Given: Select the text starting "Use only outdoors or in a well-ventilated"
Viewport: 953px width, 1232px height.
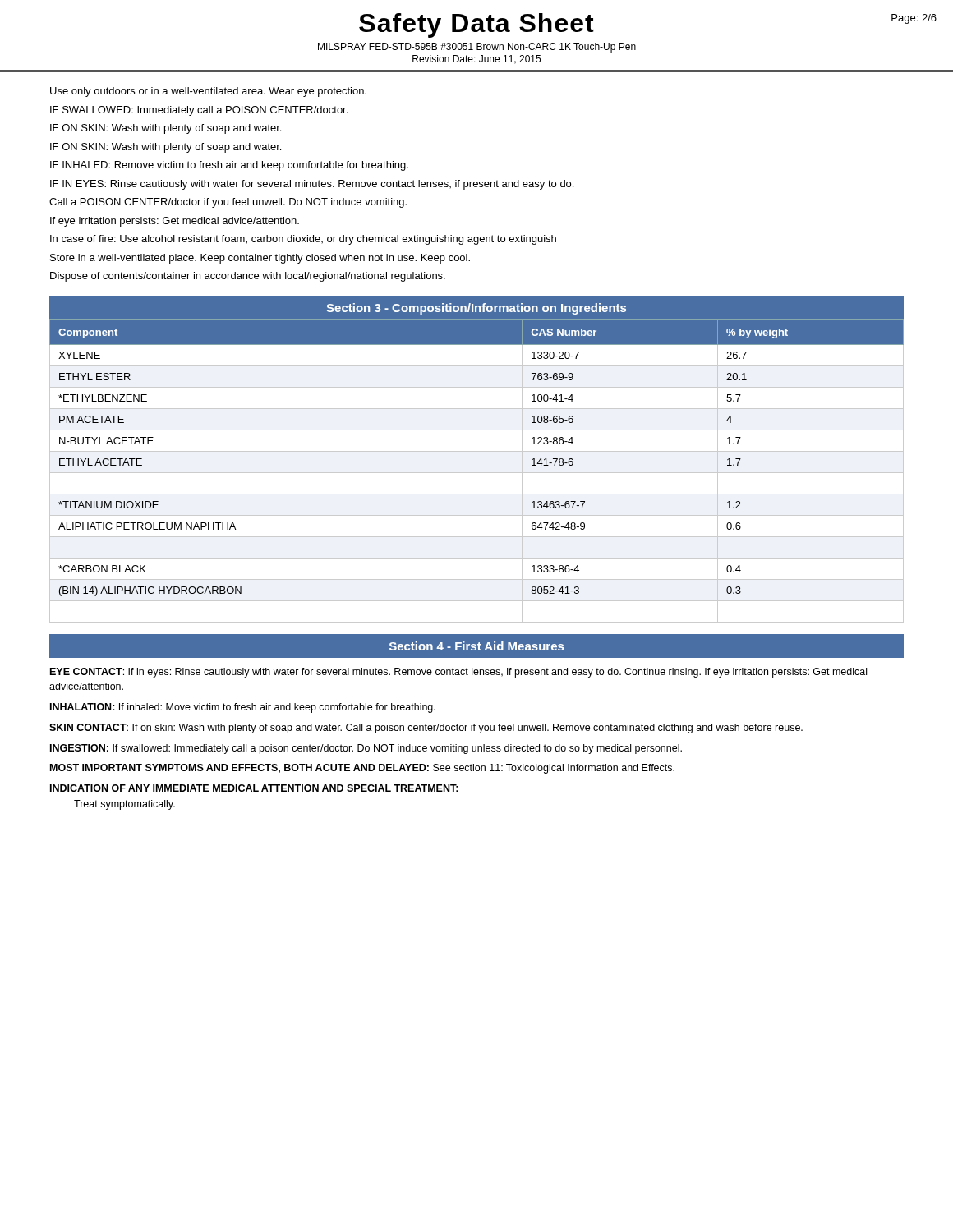Looking at the screenshot, I should pyautogui.click(x=208, y=91).
